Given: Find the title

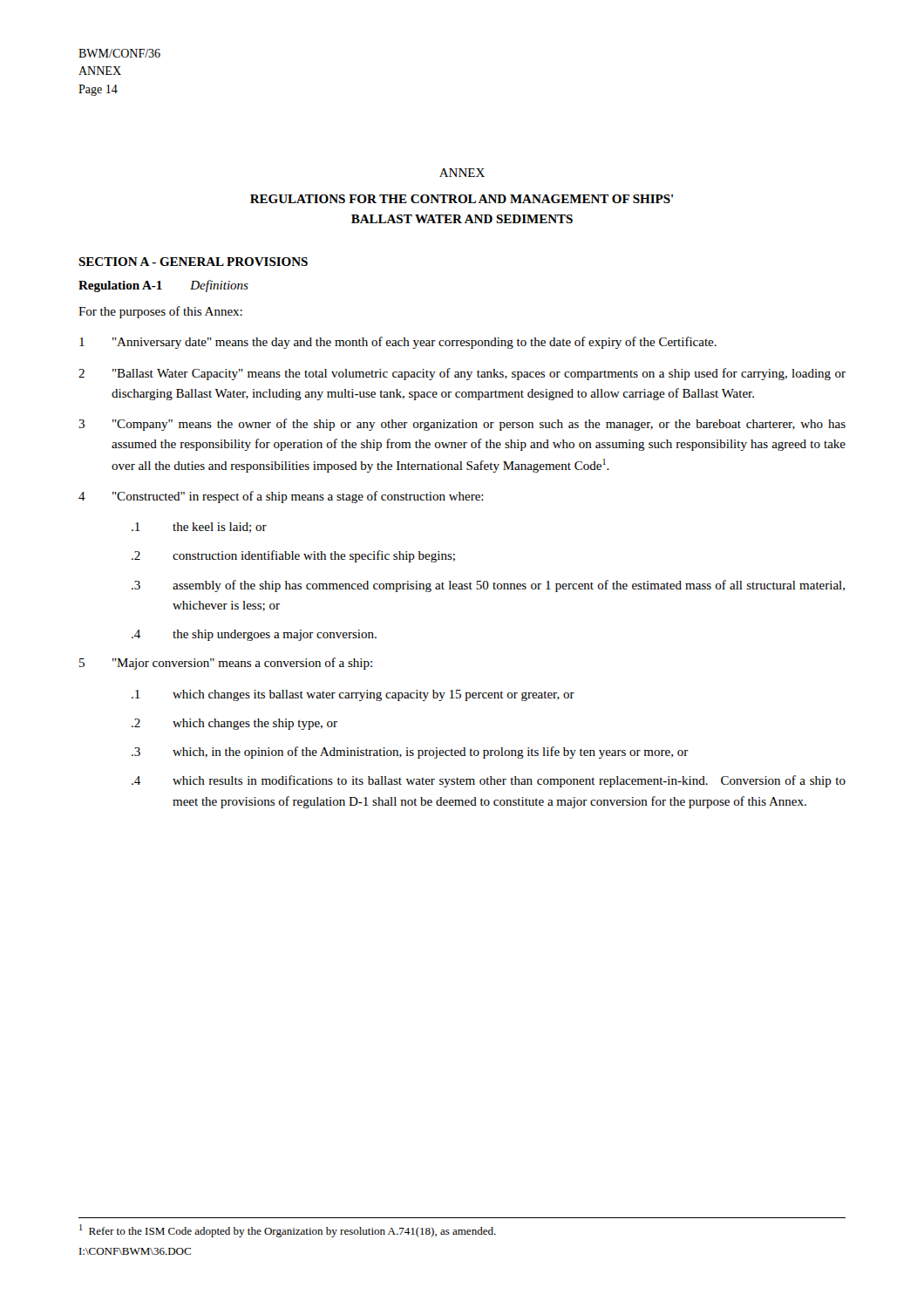Looking at the screenshot, I should pyautogui.click(x=462, y=173).
